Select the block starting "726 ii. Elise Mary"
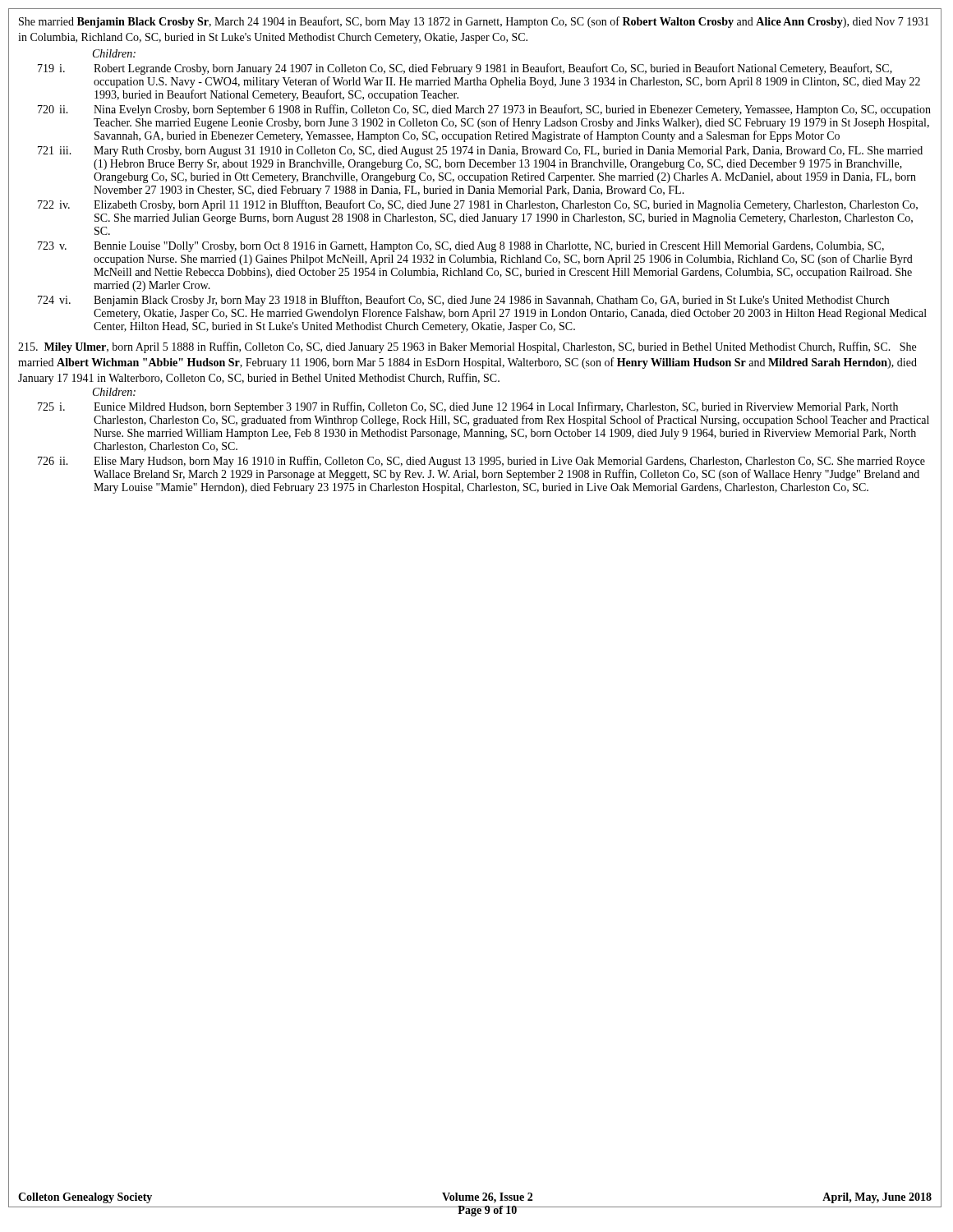Viewport: 953px width, 1232px height. click(475, 475)
